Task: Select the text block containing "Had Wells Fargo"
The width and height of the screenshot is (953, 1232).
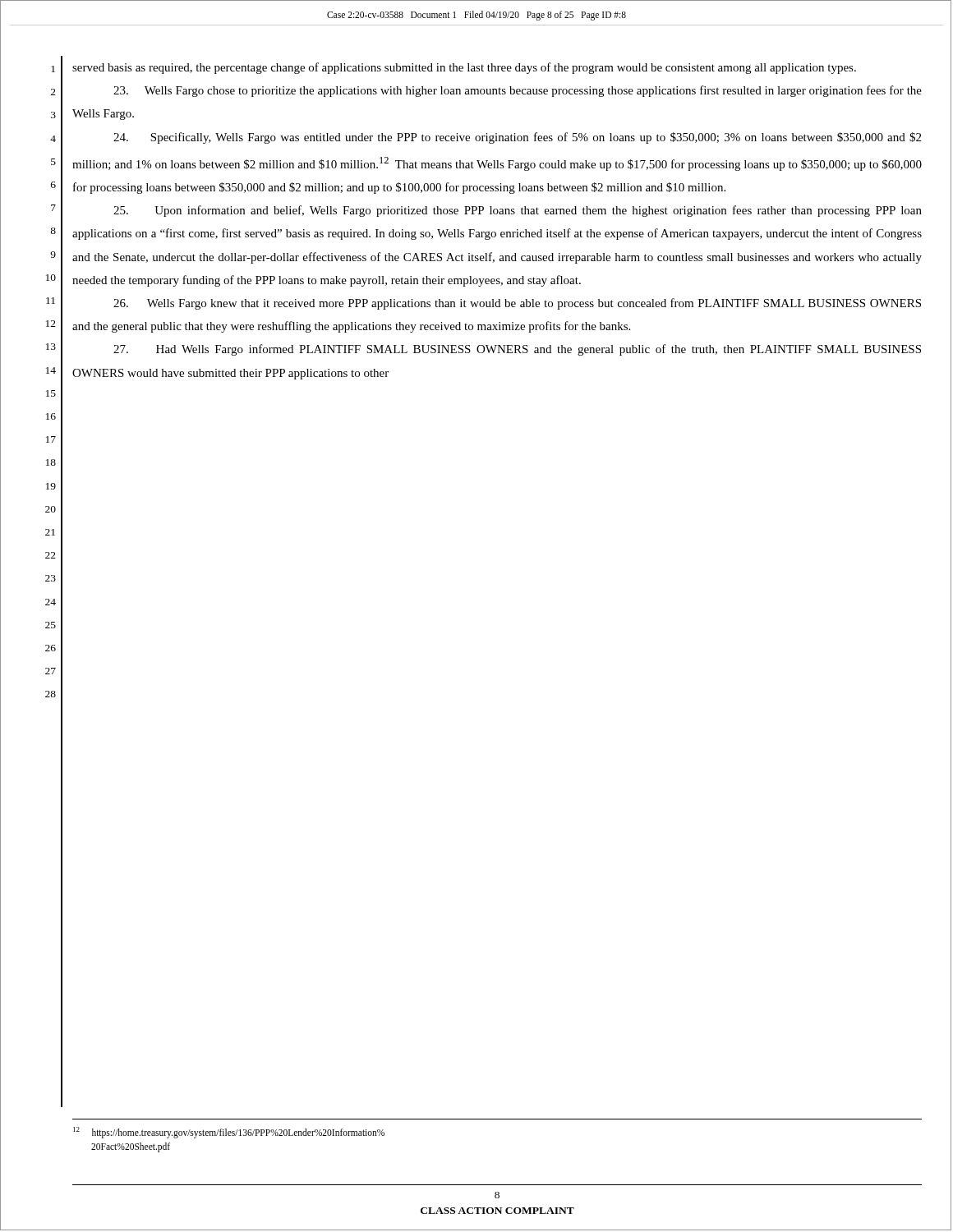Action: [x=497, y=361]
